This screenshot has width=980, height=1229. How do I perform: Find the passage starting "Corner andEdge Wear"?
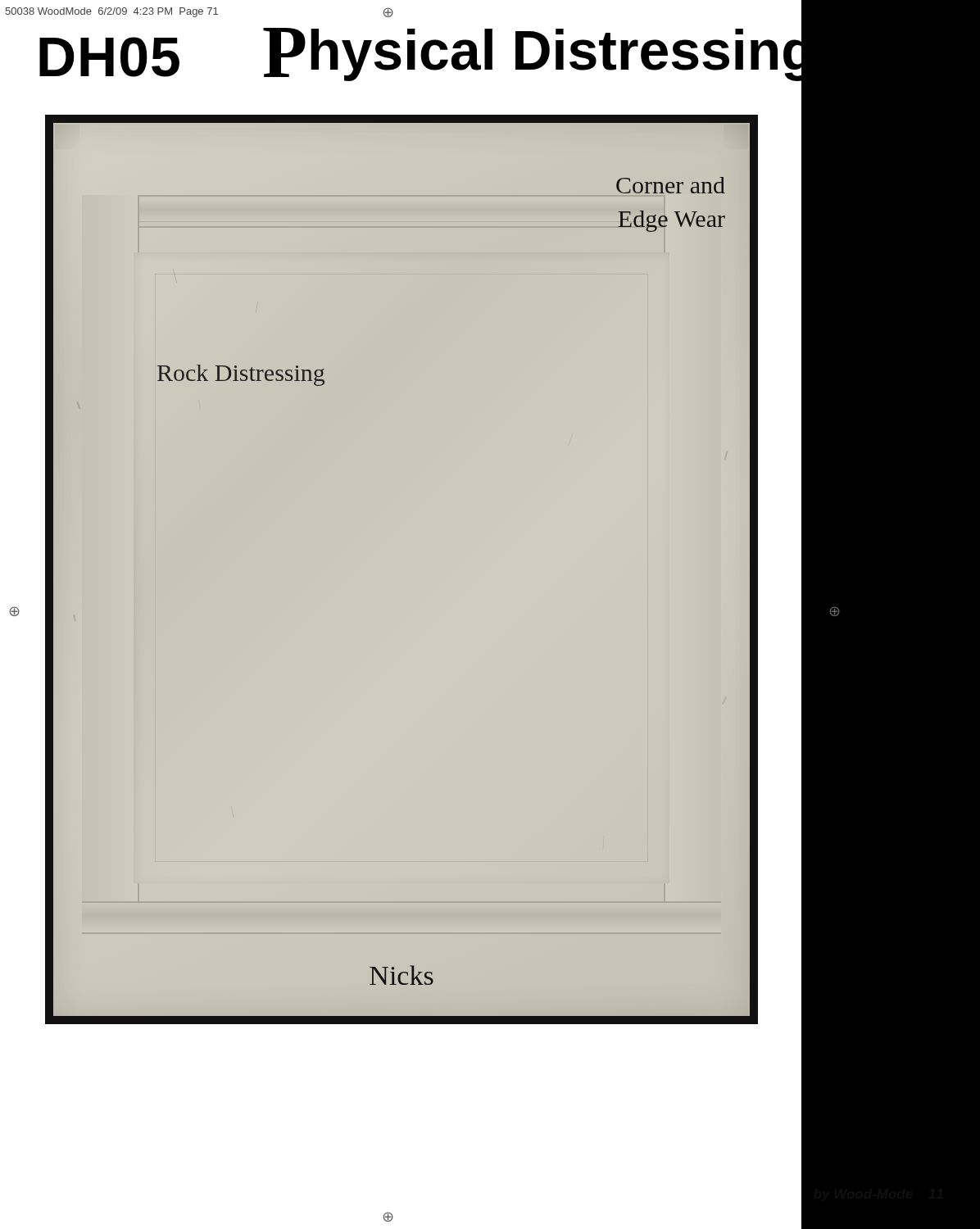tap(670, 201)
